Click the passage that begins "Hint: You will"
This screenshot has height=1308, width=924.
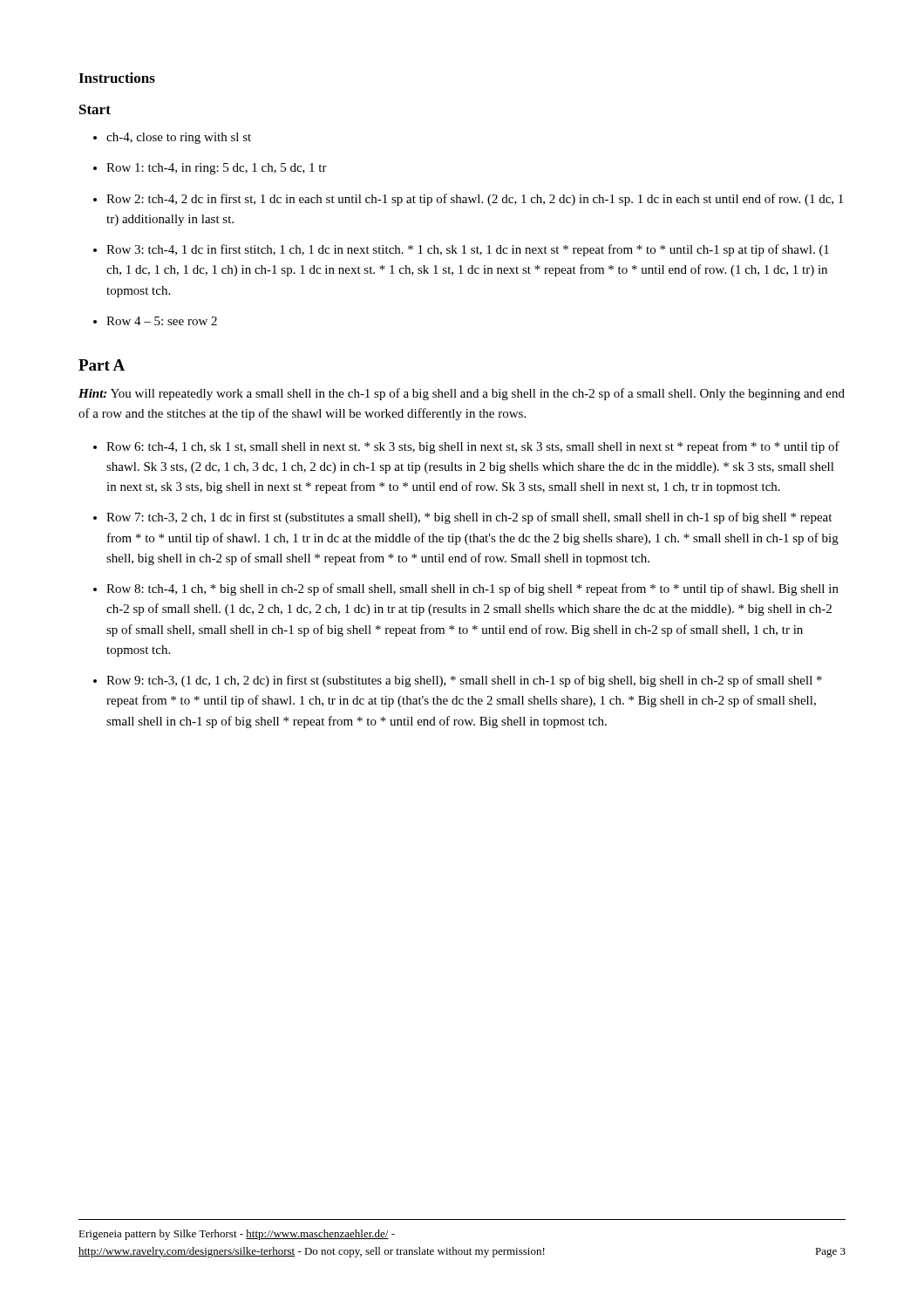coord(462,403)
